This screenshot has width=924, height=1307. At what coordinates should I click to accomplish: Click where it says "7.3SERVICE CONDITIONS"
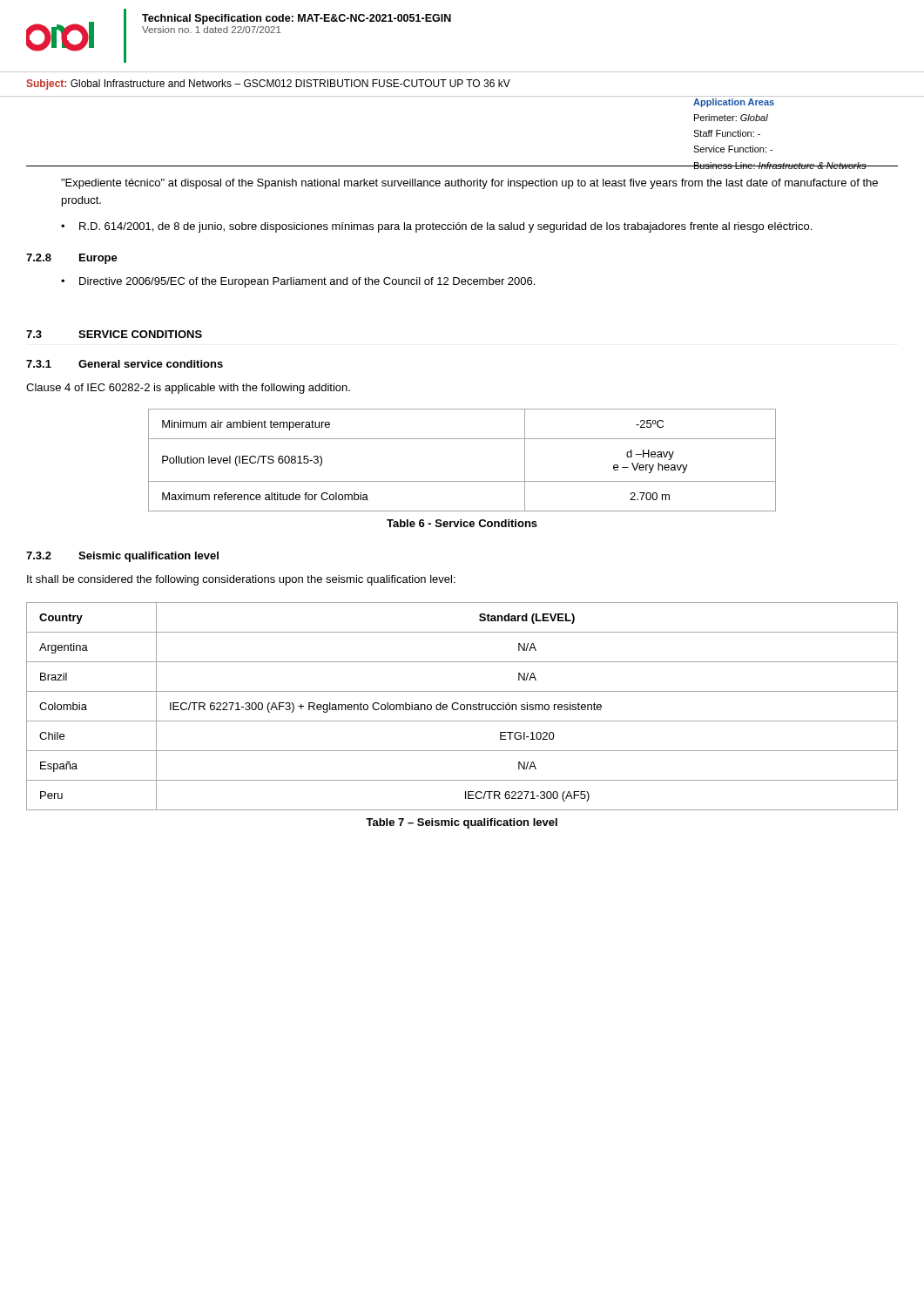(x=114, y=334)
